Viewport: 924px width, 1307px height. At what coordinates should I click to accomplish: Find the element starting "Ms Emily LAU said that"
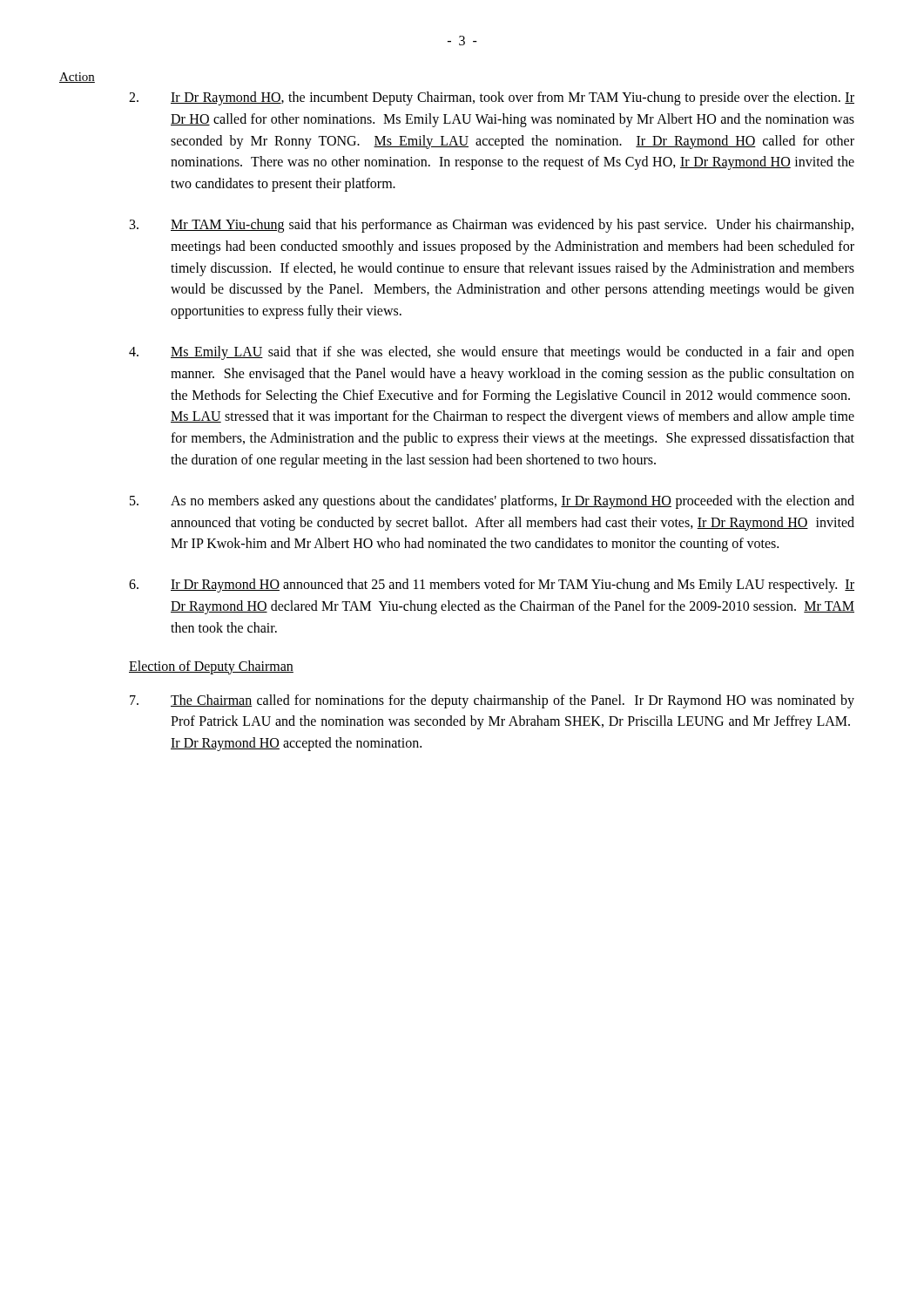tap(492, 406)
